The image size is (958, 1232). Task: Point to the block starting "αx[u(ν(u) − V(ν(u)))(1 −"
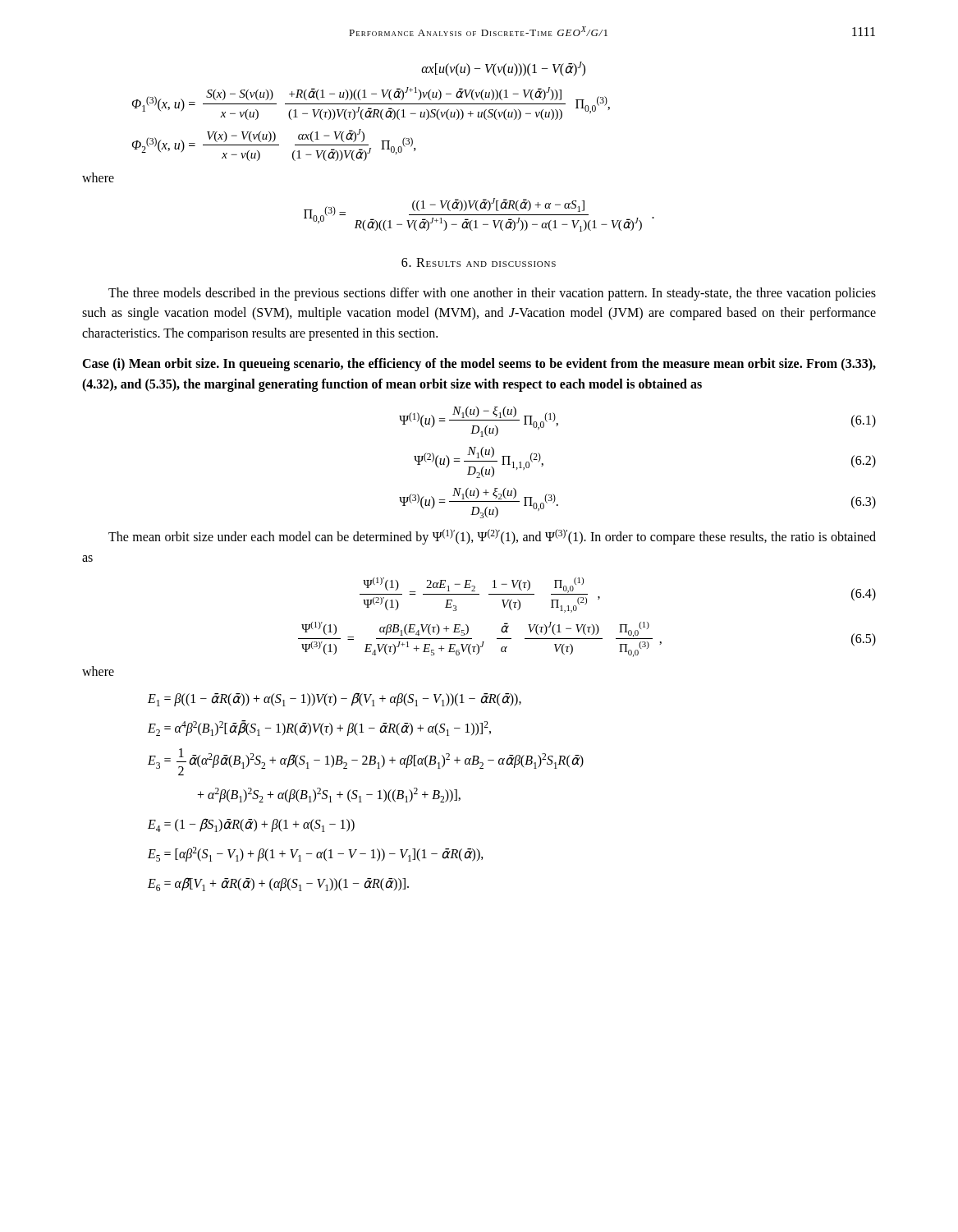coord(504,108)
